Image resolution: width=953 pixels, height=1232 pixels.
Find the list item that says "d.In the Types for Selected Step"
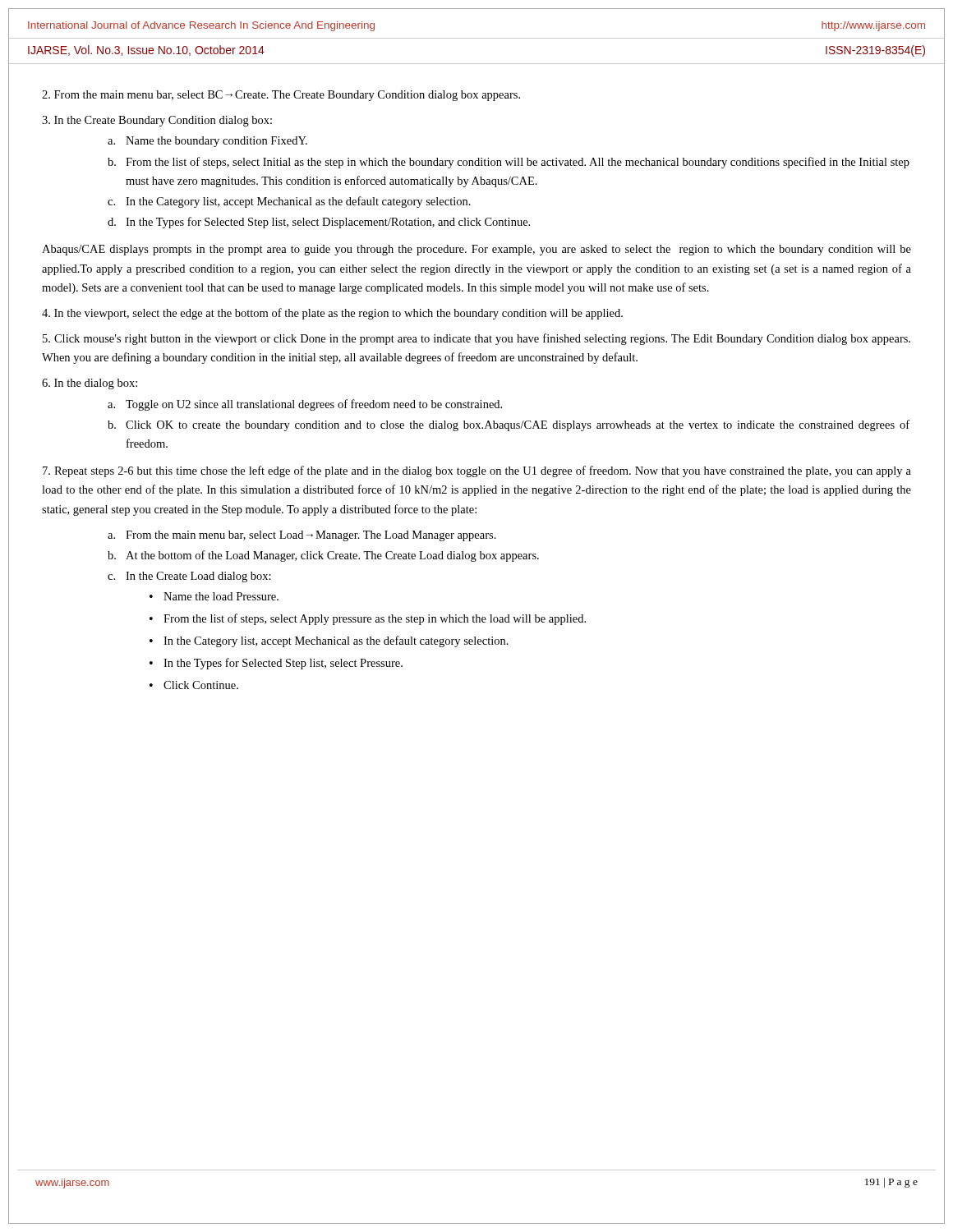coord(509,222)
